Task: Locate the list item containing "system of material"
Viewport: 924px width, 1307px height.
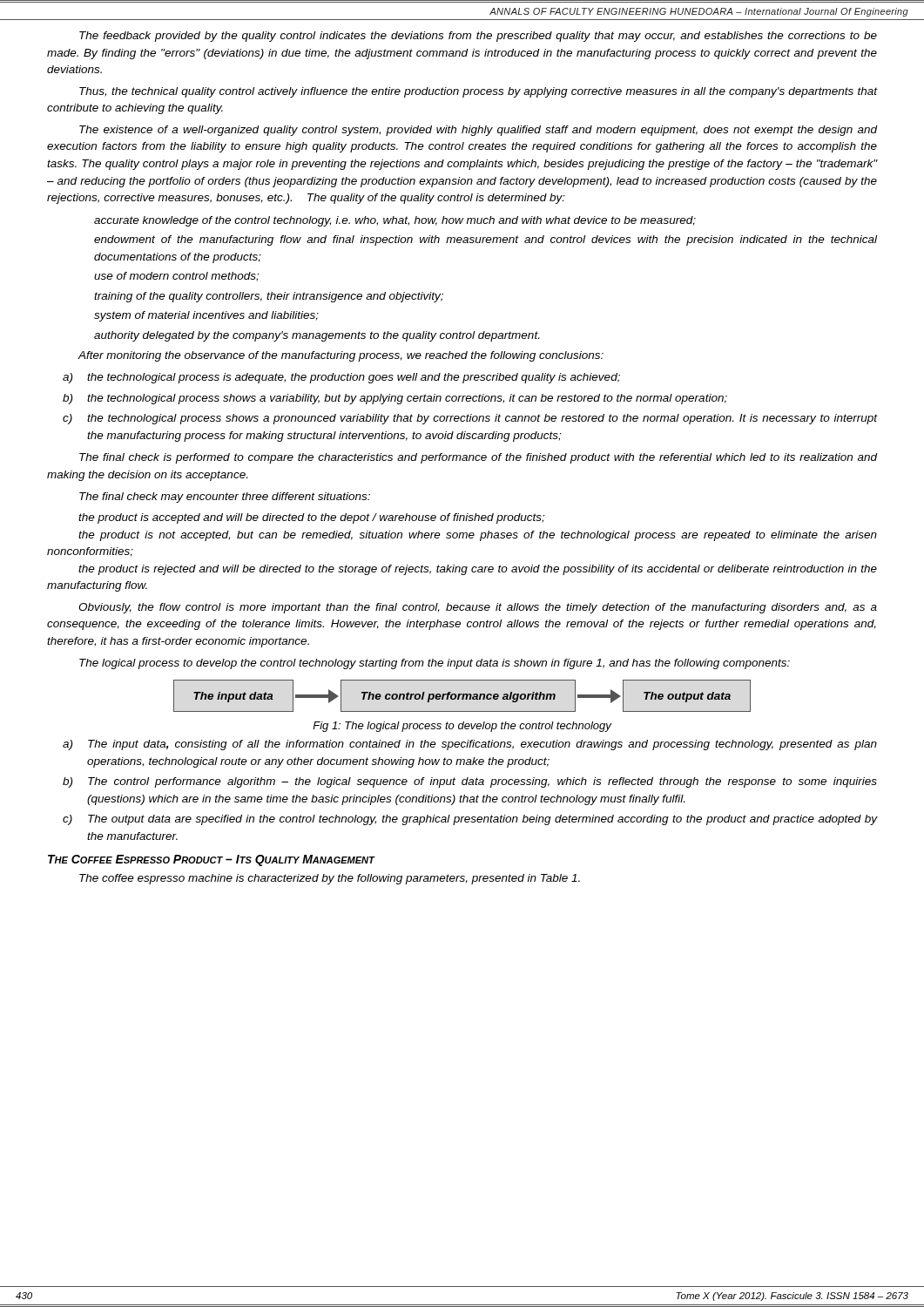Action: tap(206, 315)
